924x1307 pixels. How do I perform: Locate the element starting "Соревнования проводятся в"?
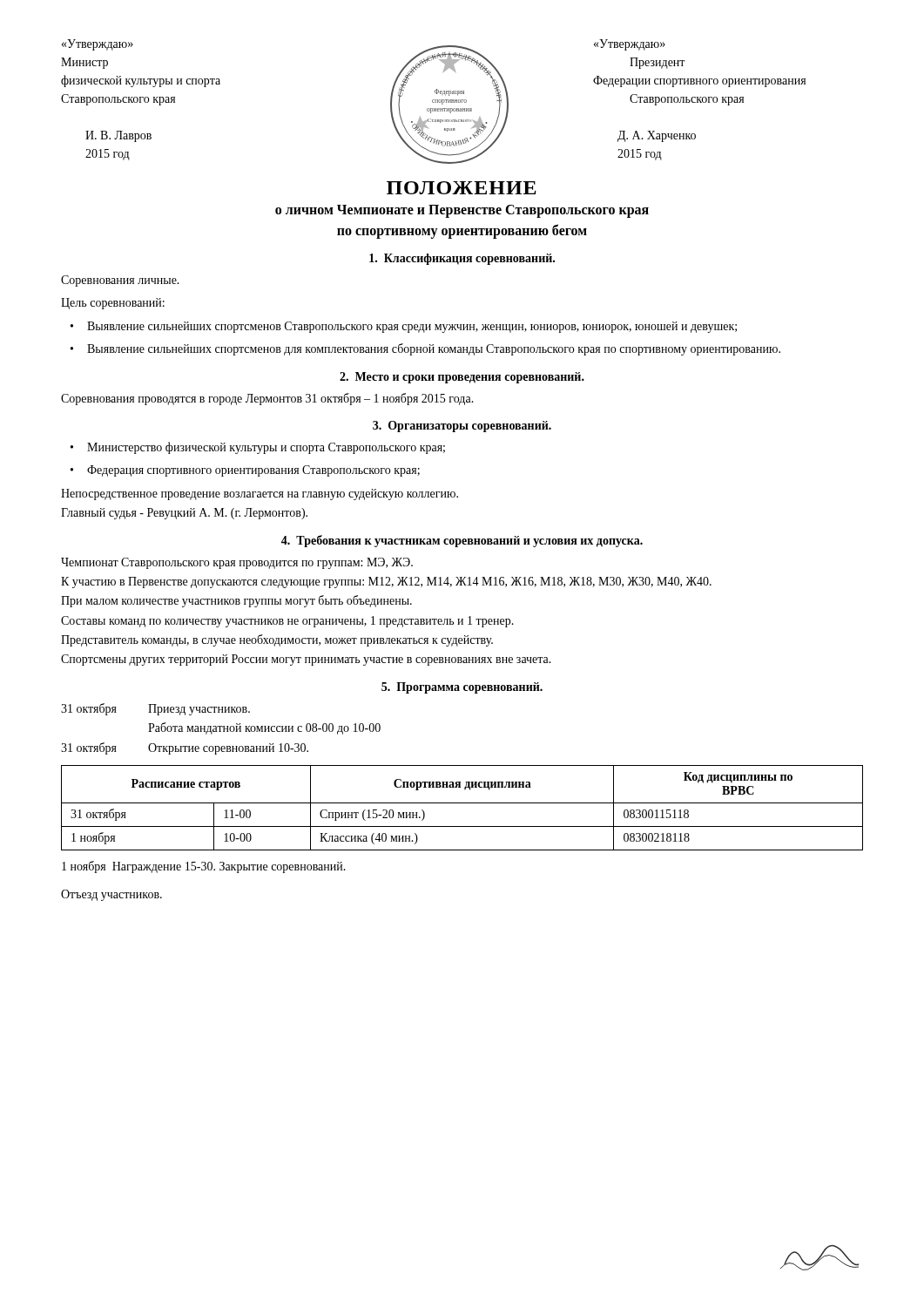(x=267, y=398)
